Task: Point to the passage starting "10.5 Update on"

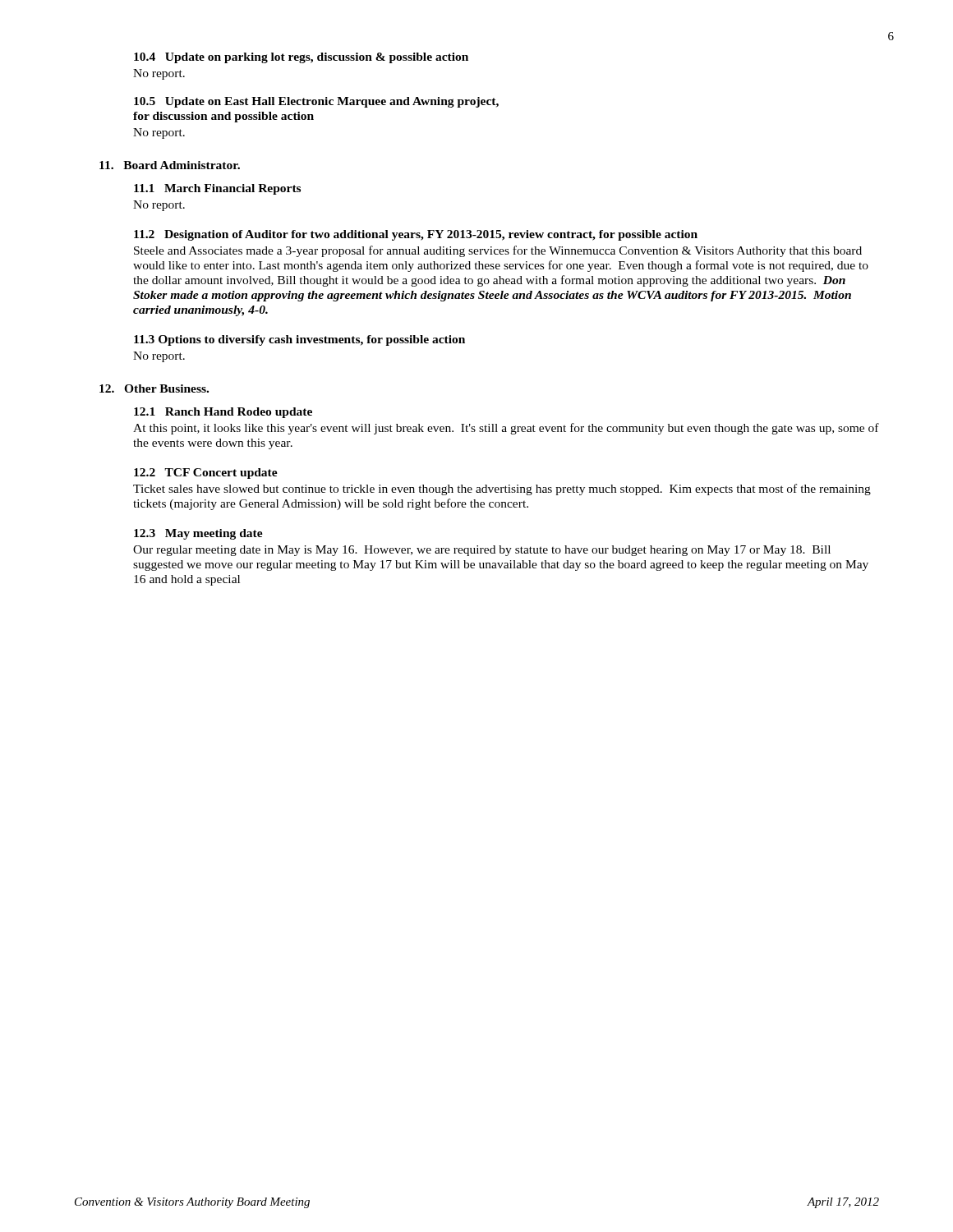Action: (x=316, y=108)
